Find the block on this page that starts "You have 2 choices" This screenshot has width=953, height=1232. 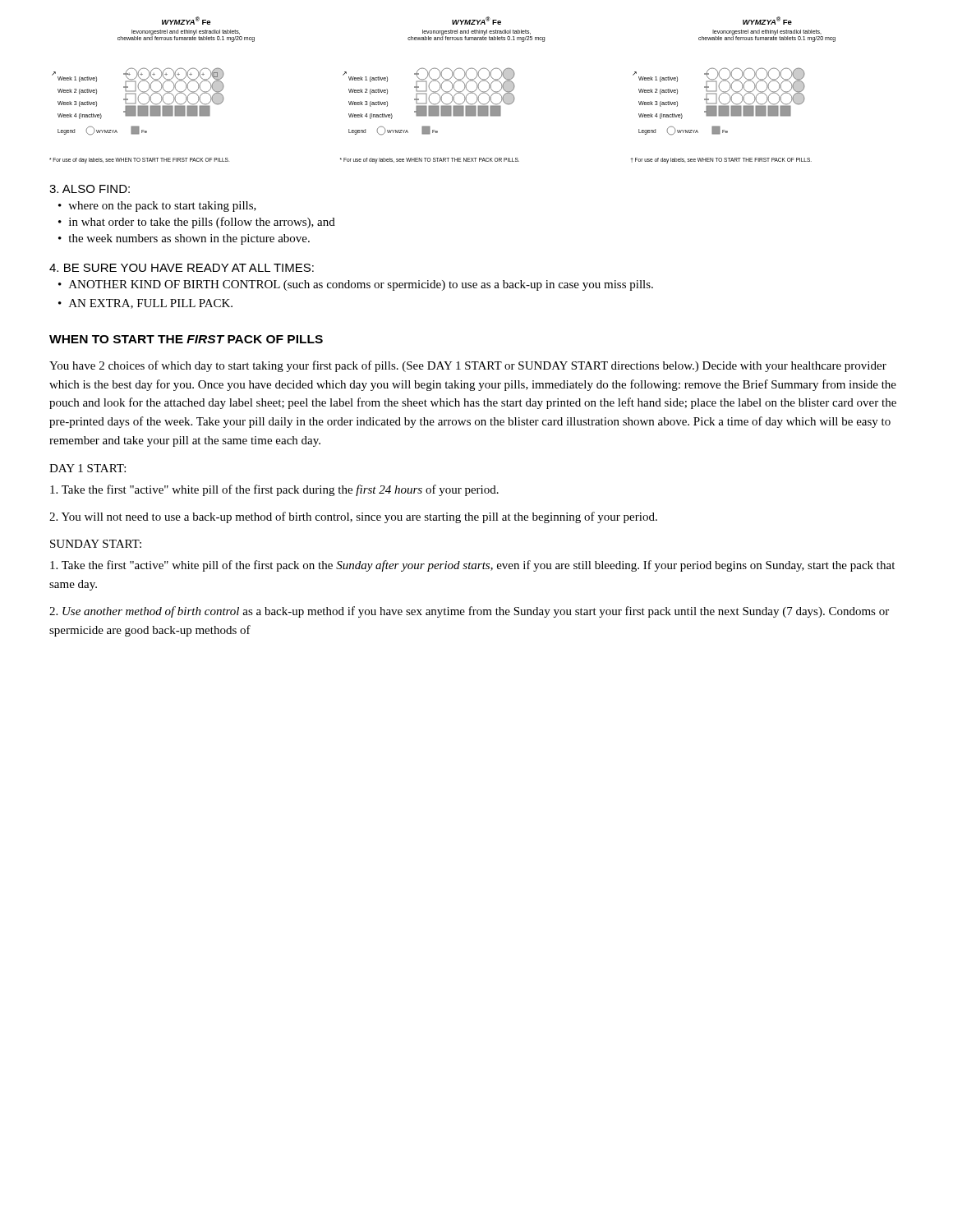point(473,403)
